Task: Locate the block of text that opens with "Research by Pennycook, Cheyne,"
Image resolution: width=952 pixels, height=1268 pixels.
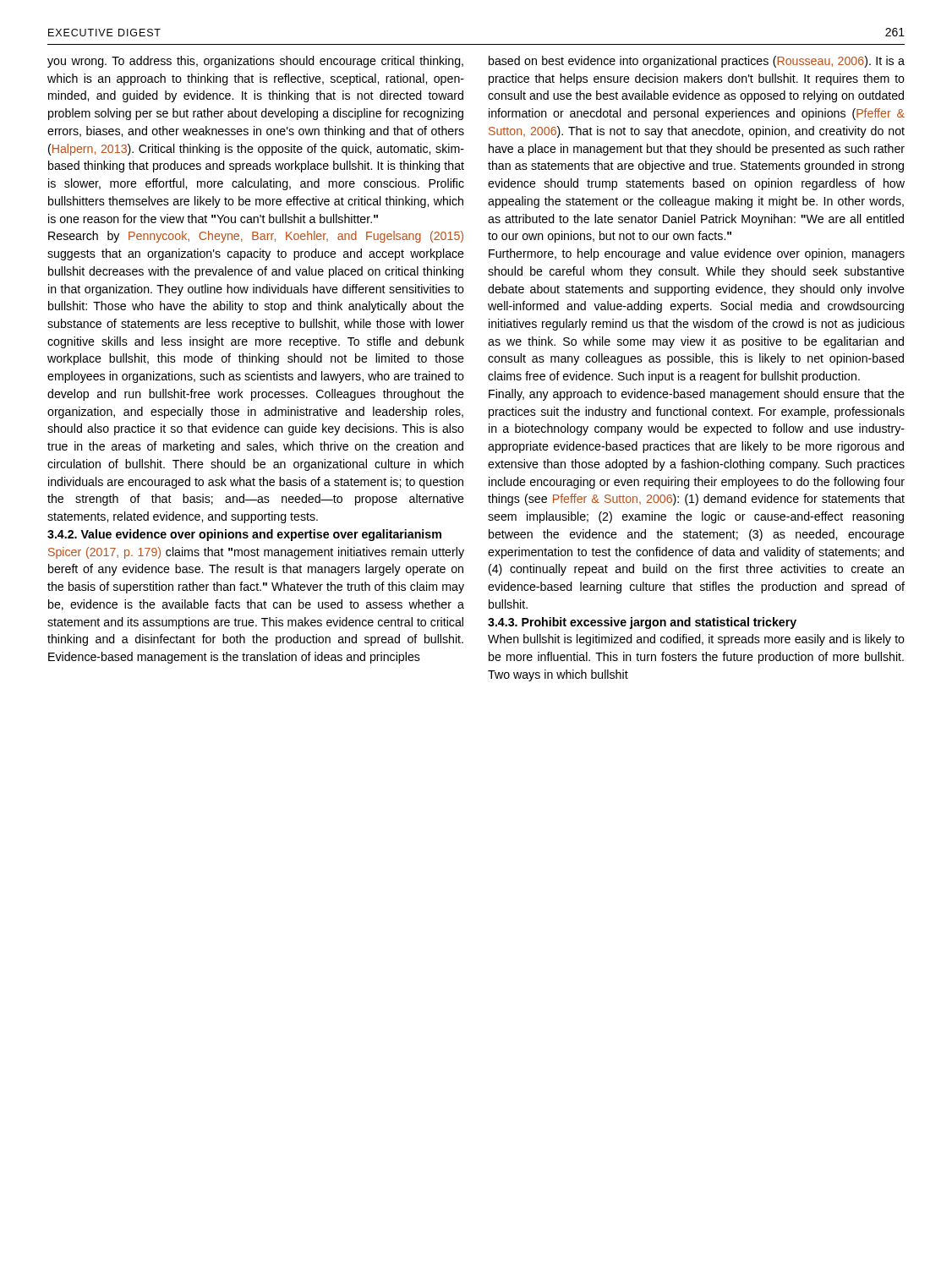Action: [256, 377]
